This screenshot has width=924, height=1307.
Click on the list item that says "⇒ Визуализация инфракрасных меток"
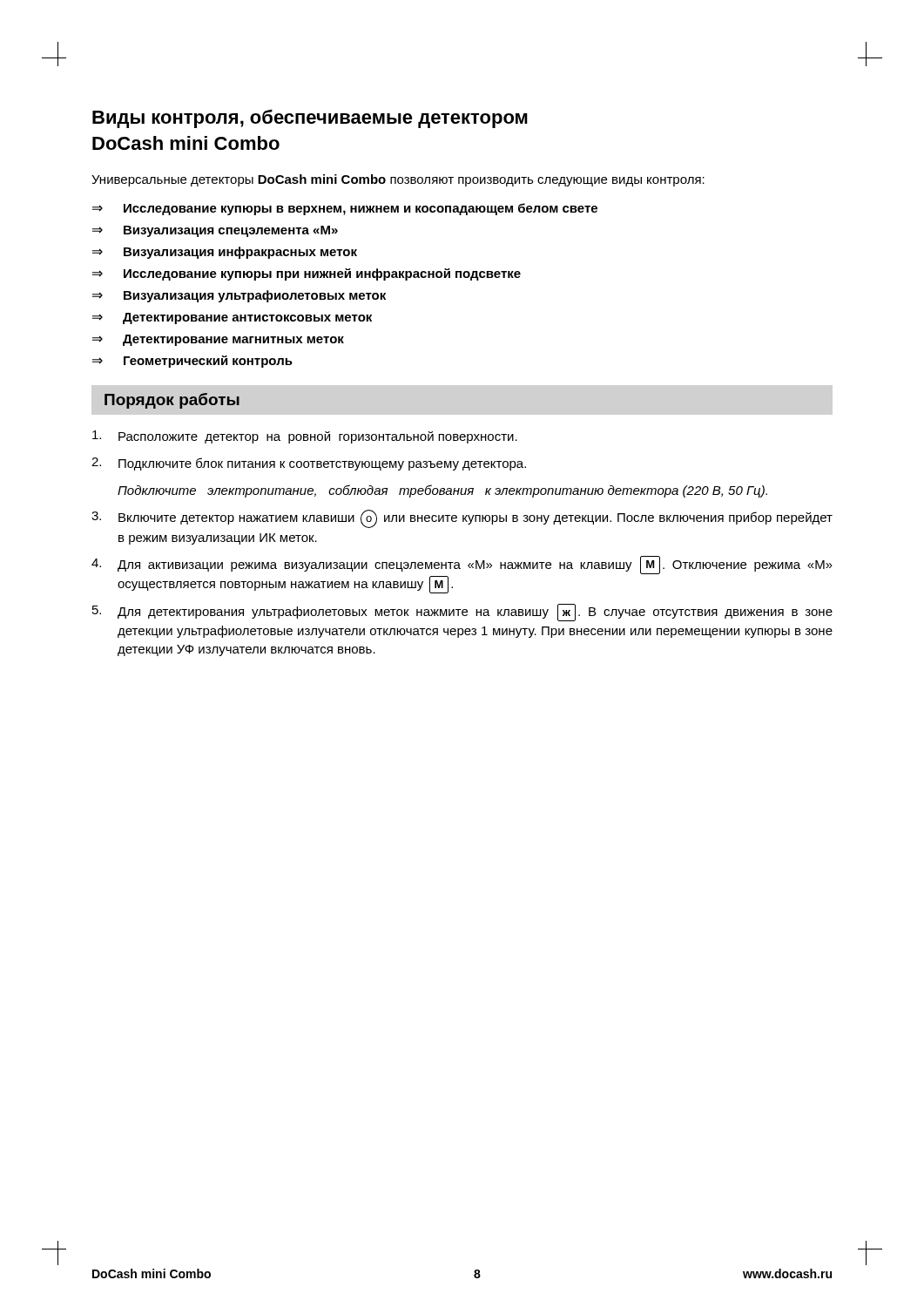click(224, 252)
